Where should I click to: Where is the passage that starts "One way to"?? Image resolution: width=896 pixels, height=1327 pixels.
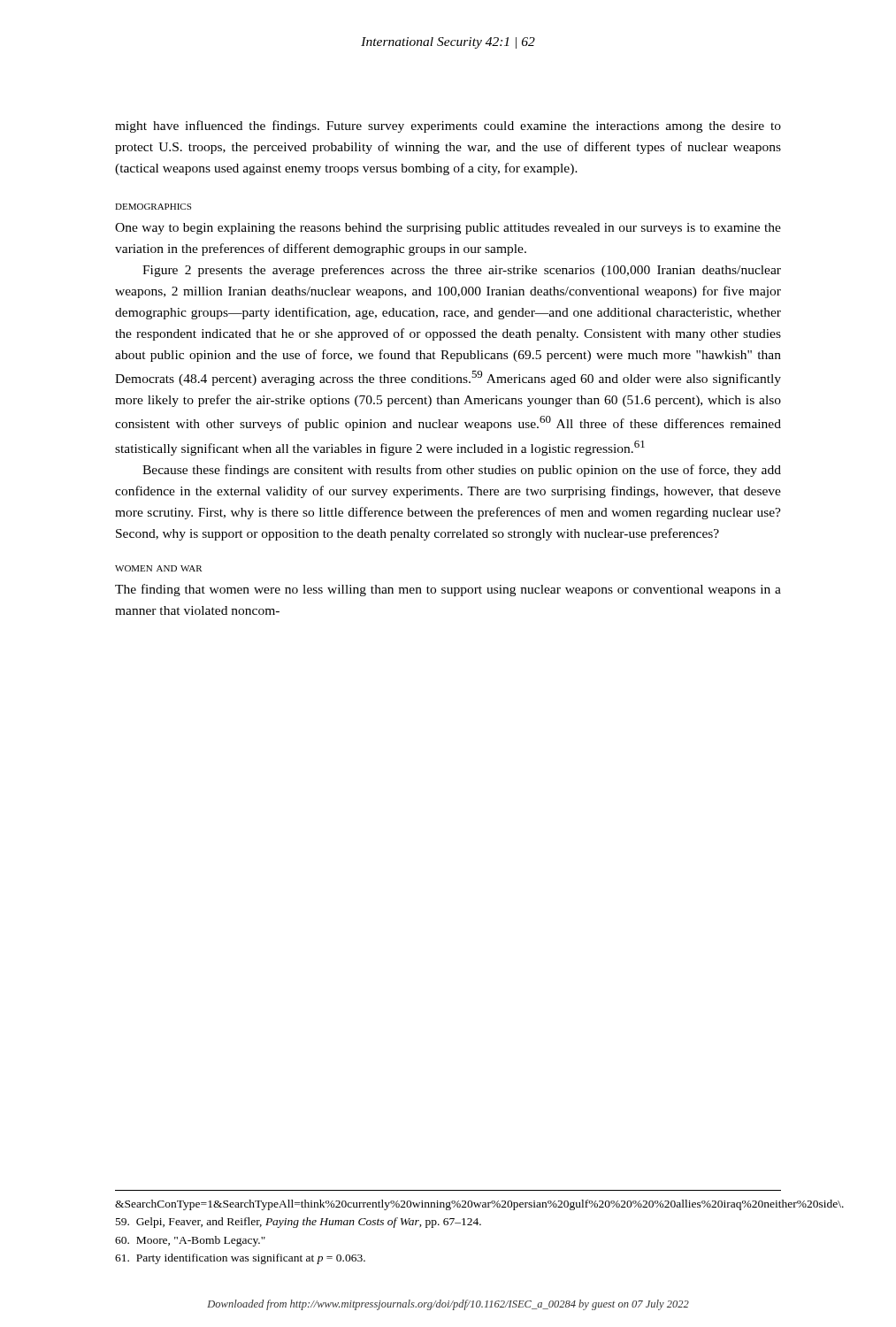point(448,238)
